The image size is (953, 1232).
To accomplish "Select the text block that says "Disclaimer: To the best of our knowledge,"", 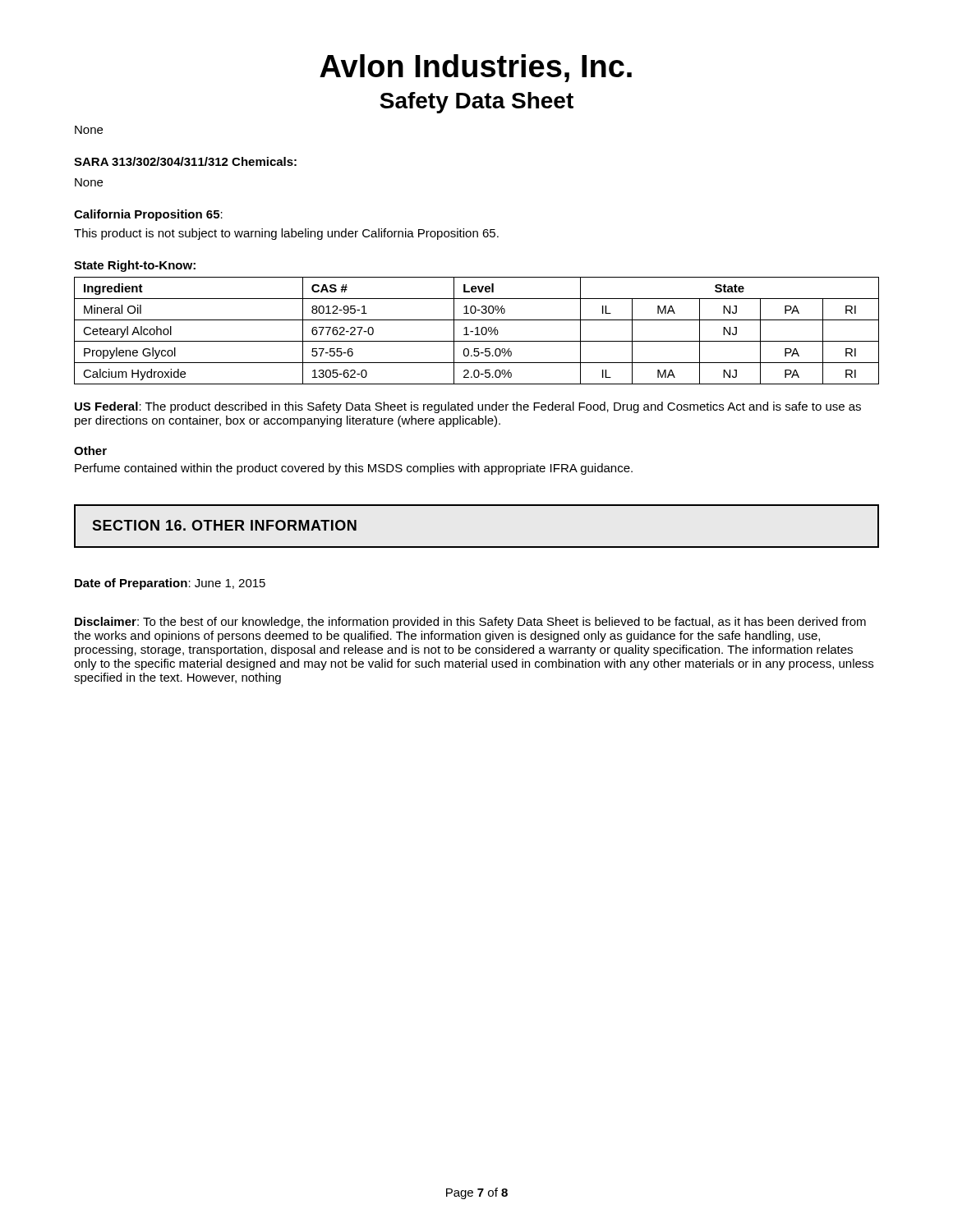I will (474, 649).
